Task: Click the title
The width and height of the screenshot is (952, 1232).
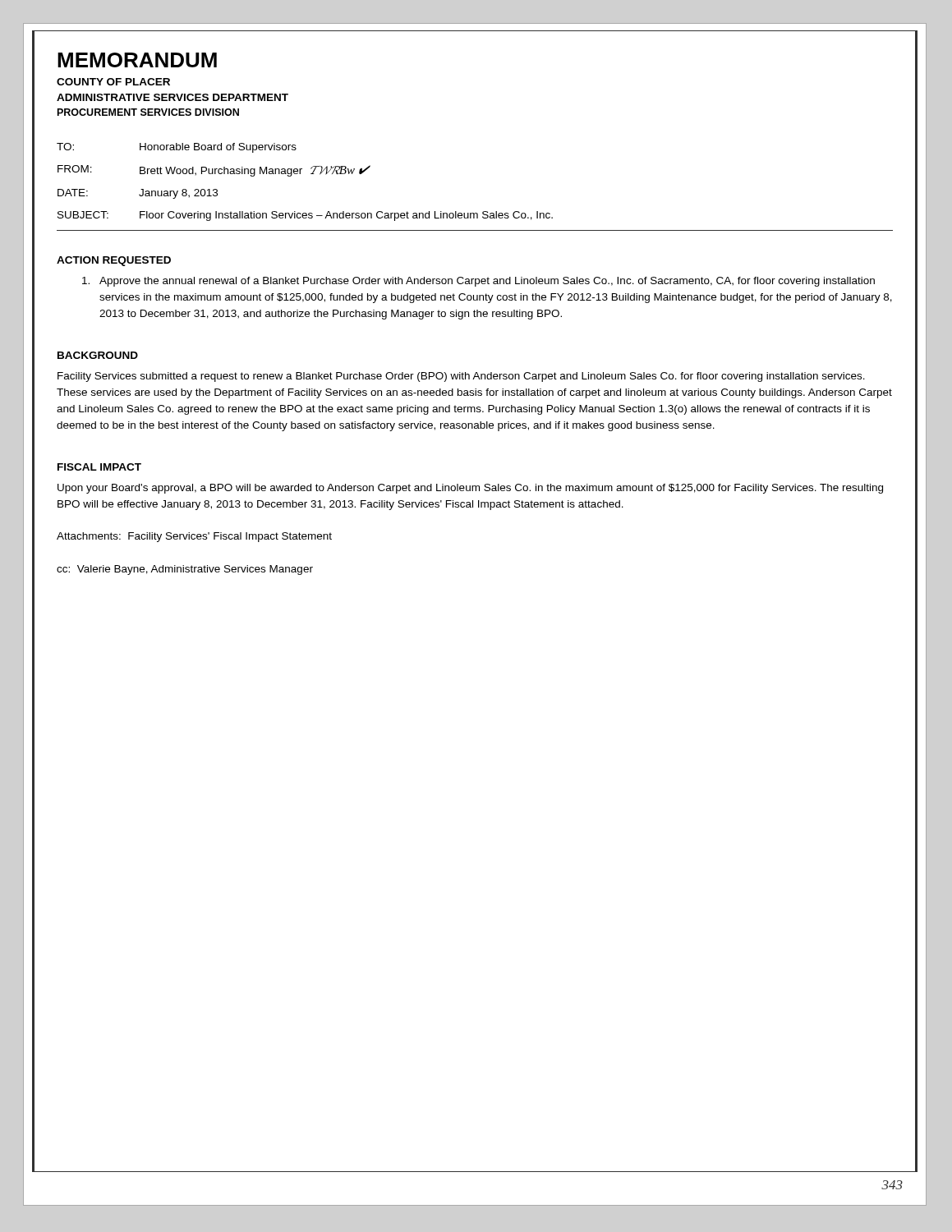Action: click(137, 61)
